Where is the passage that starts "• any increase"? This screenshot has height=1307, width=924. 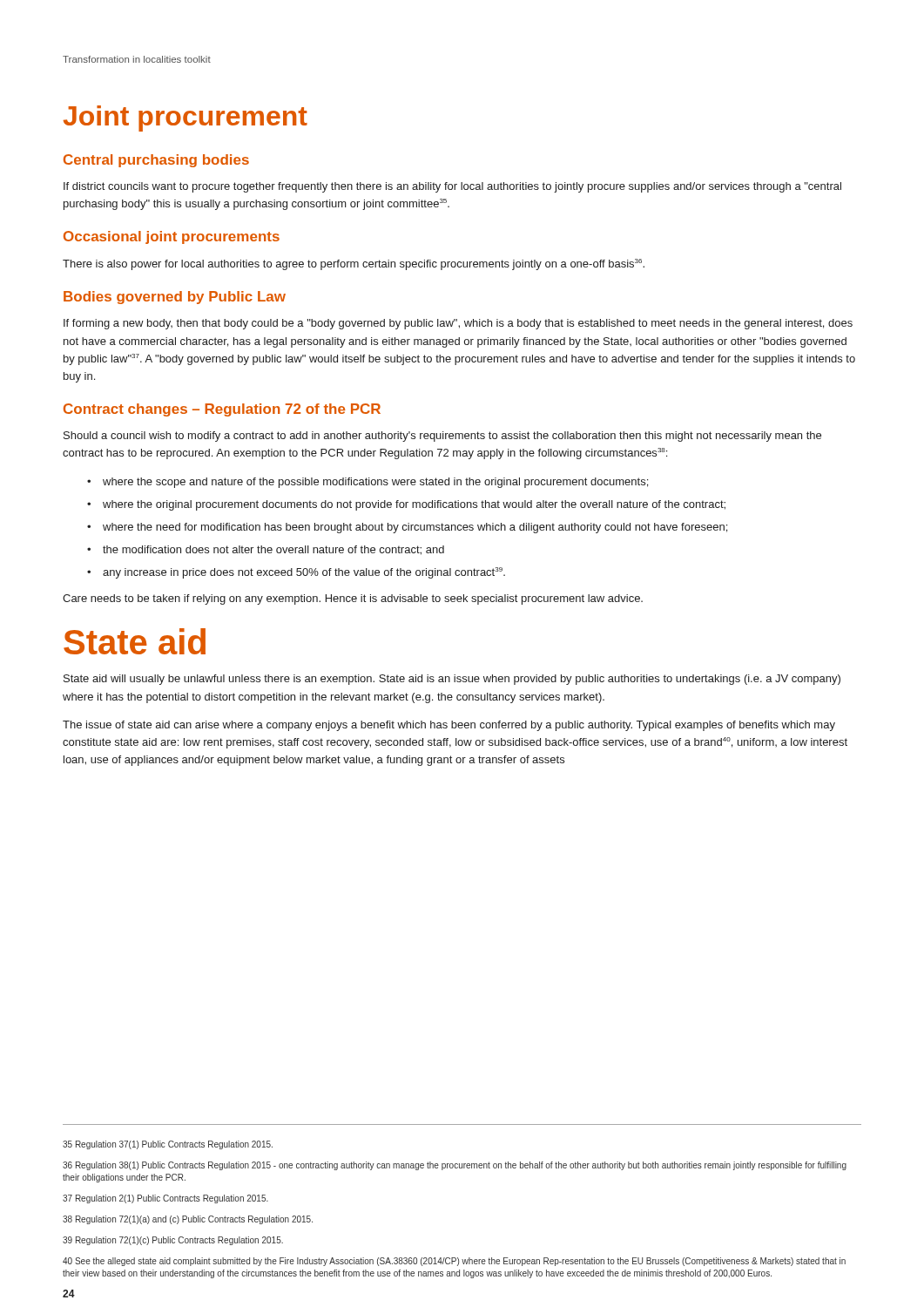[x=474, y=573]
